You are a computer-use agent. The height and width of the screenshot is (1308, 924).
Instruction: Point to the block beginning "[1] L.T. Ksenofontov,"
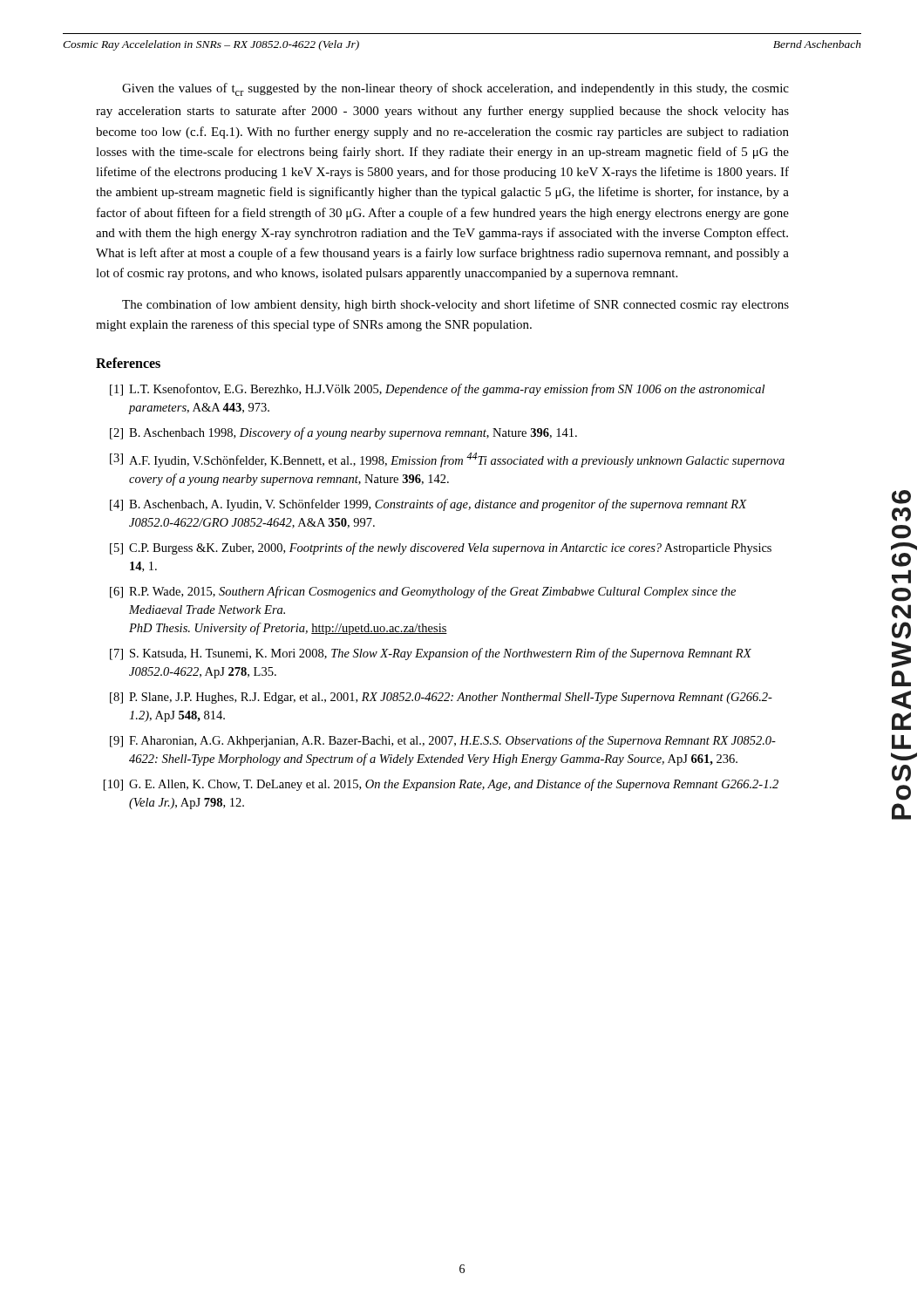point(442,399)
